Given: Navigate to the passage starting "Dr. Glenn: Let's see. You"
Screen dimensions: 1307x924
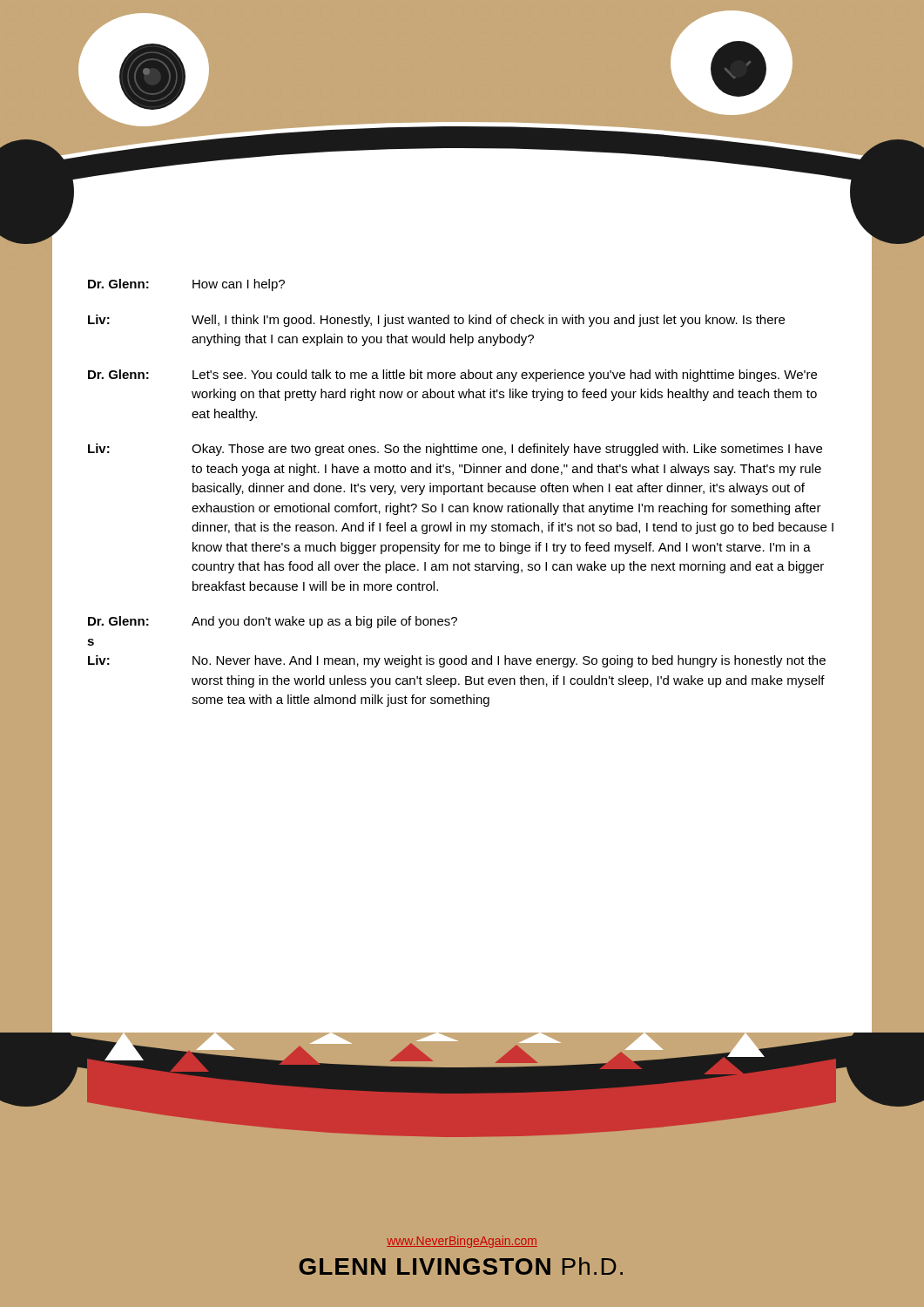Looking at the screenshot, I should tap(462, 394).
